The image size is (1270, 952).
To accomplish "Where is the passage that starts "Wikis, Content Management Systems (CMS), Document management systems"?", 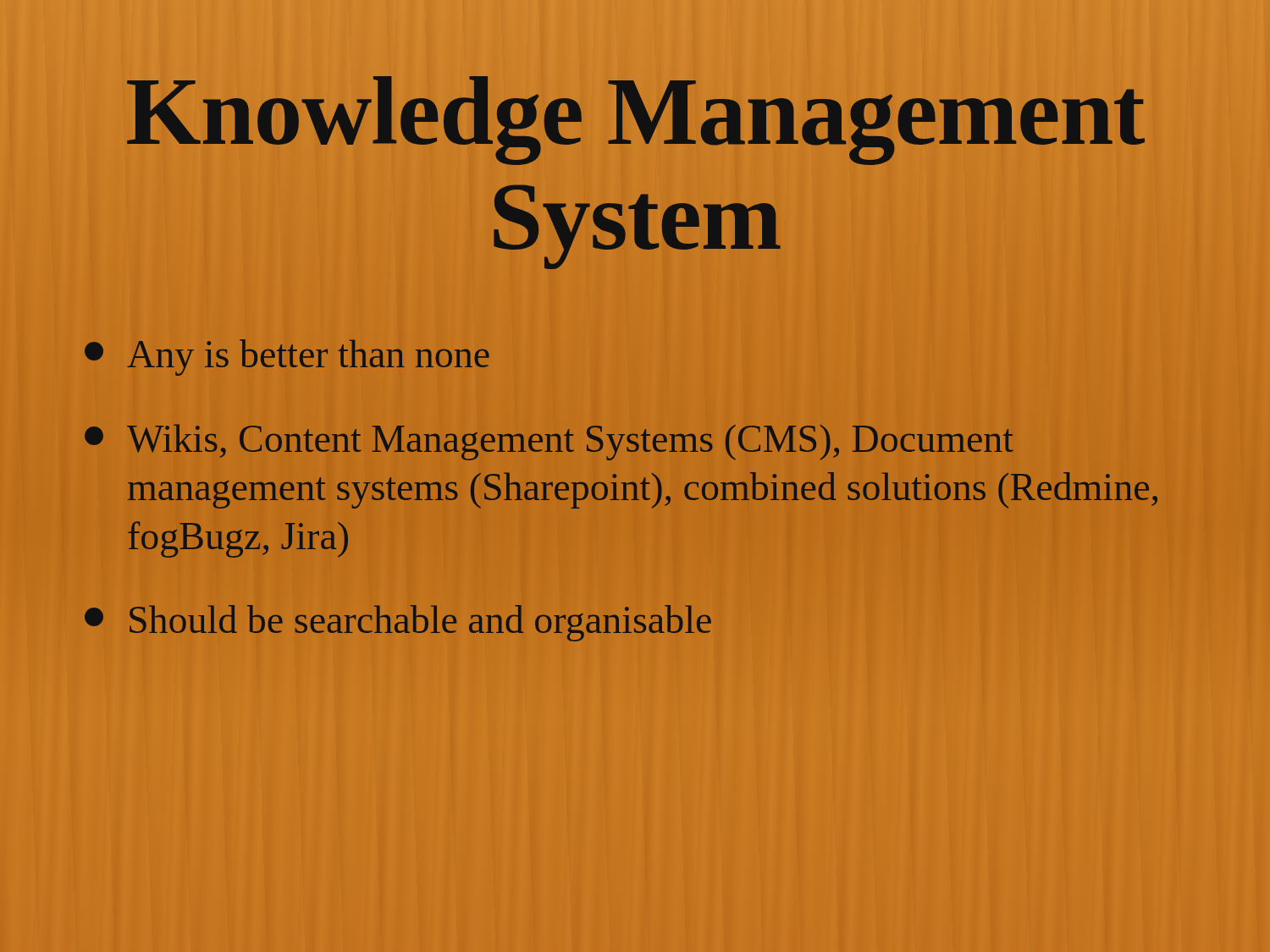I will pyautogui.click(x=644, y=487).
